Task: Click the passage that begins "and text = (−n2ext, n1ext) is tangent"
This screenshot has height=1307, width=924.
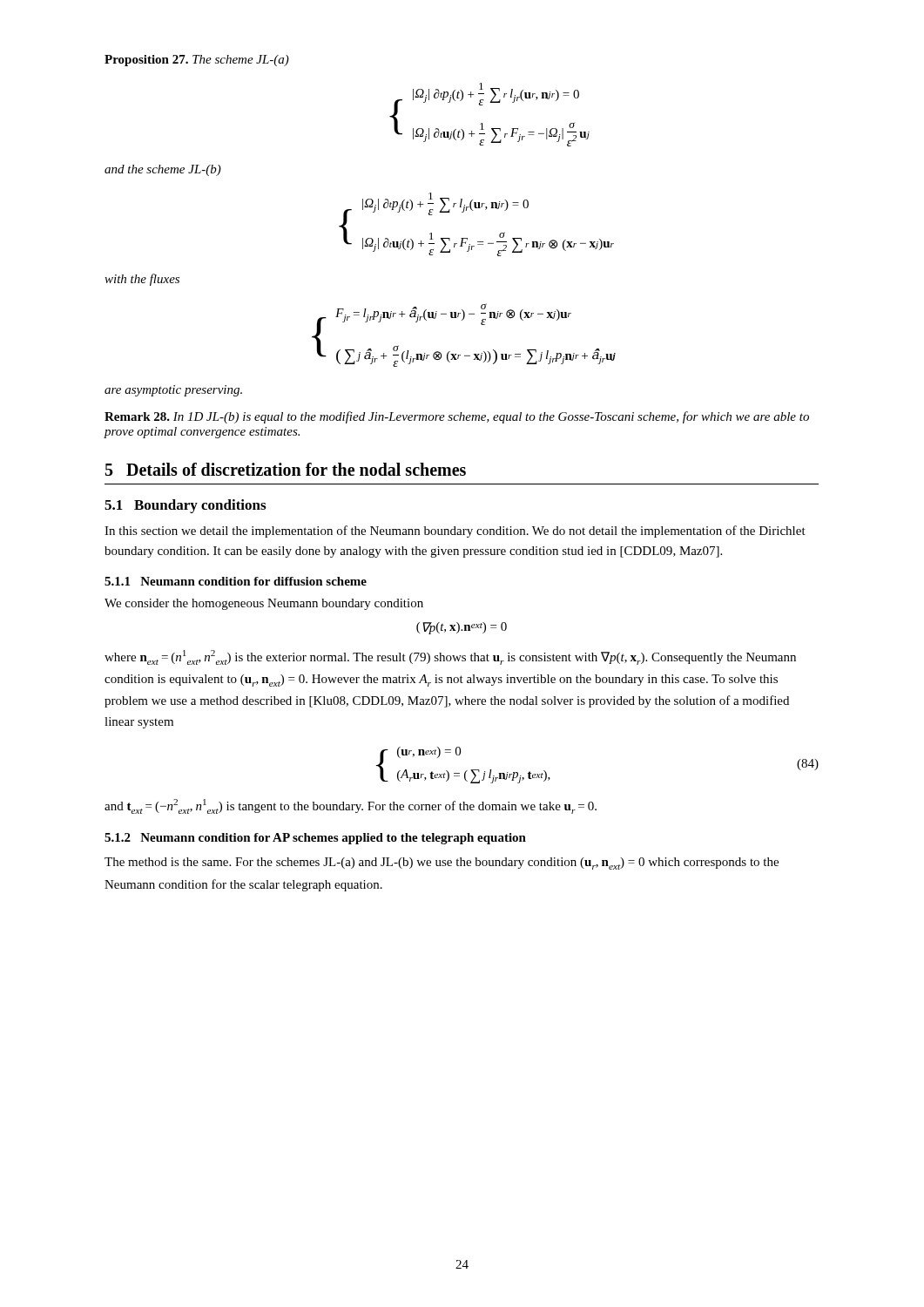Action: click(351, 806)
